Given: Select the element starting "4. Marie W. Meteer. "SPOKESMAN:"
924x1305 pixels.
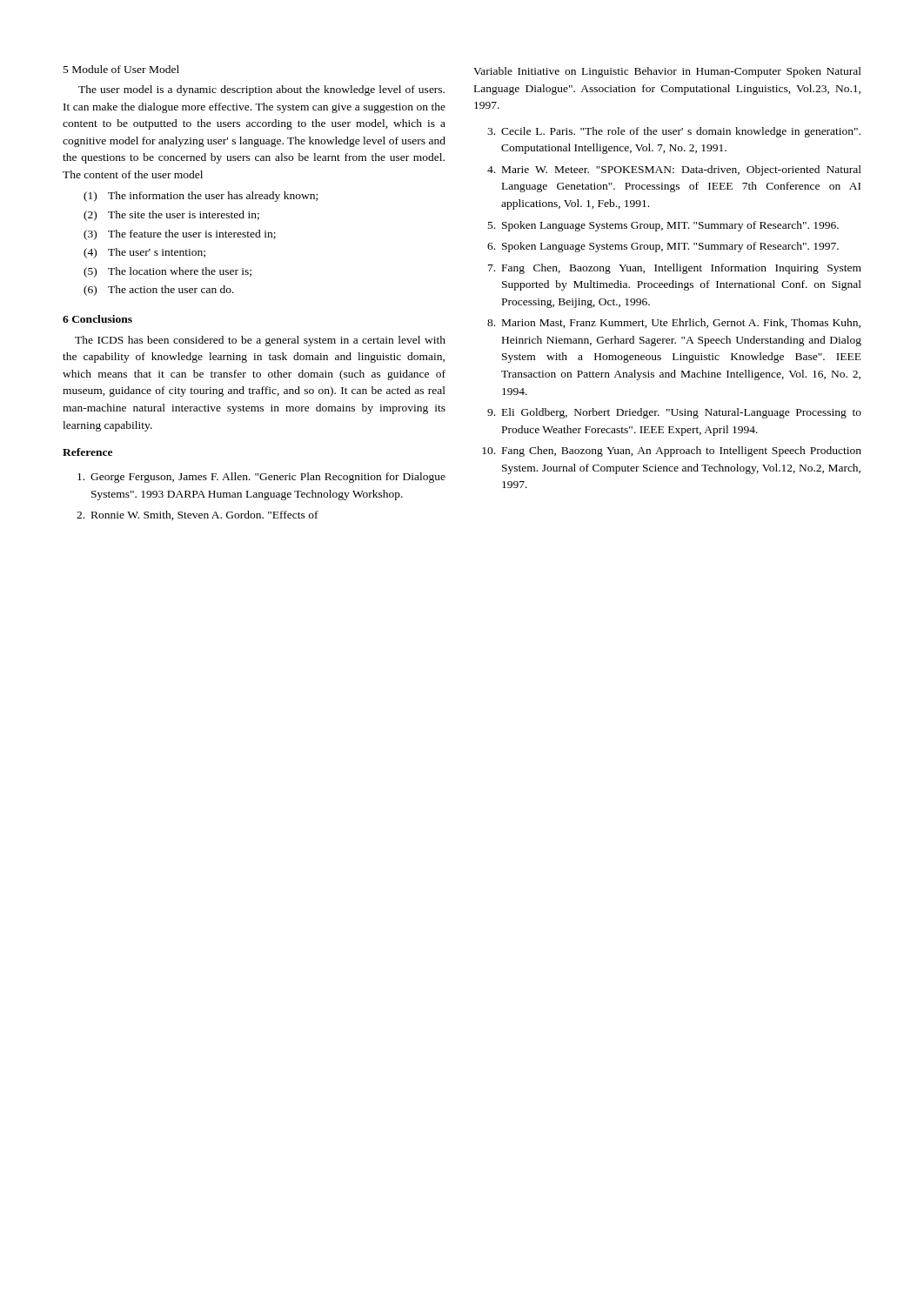Looking at the screenshot, I should tap(667, 186).
